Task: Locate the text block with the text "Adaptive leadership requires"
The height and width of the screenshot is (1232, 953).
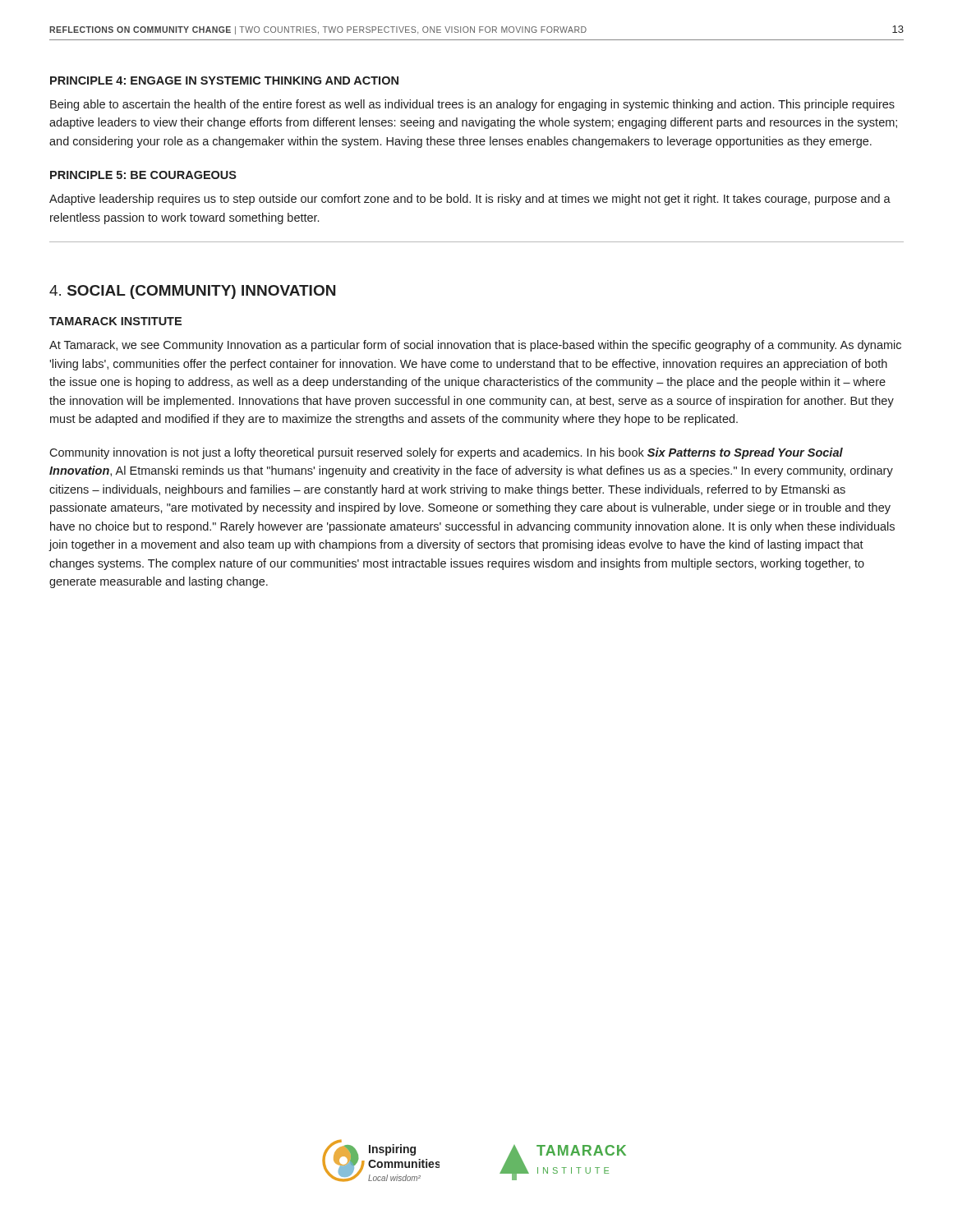Action: coord(470,208)
